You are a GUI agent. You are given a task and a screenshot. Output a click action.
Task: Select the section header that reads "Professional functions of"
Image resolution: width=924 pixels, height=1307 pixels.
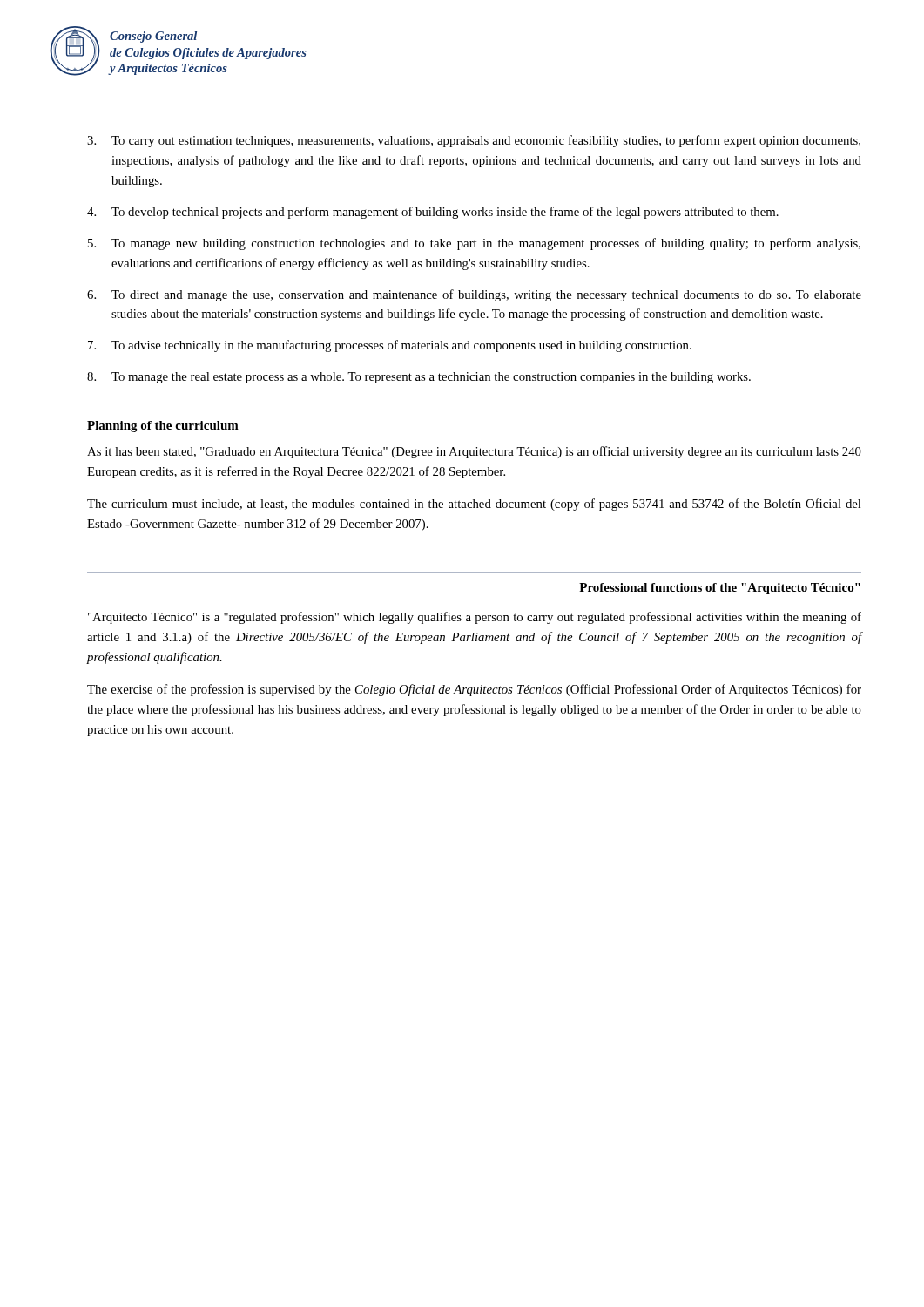click(720, 587)
